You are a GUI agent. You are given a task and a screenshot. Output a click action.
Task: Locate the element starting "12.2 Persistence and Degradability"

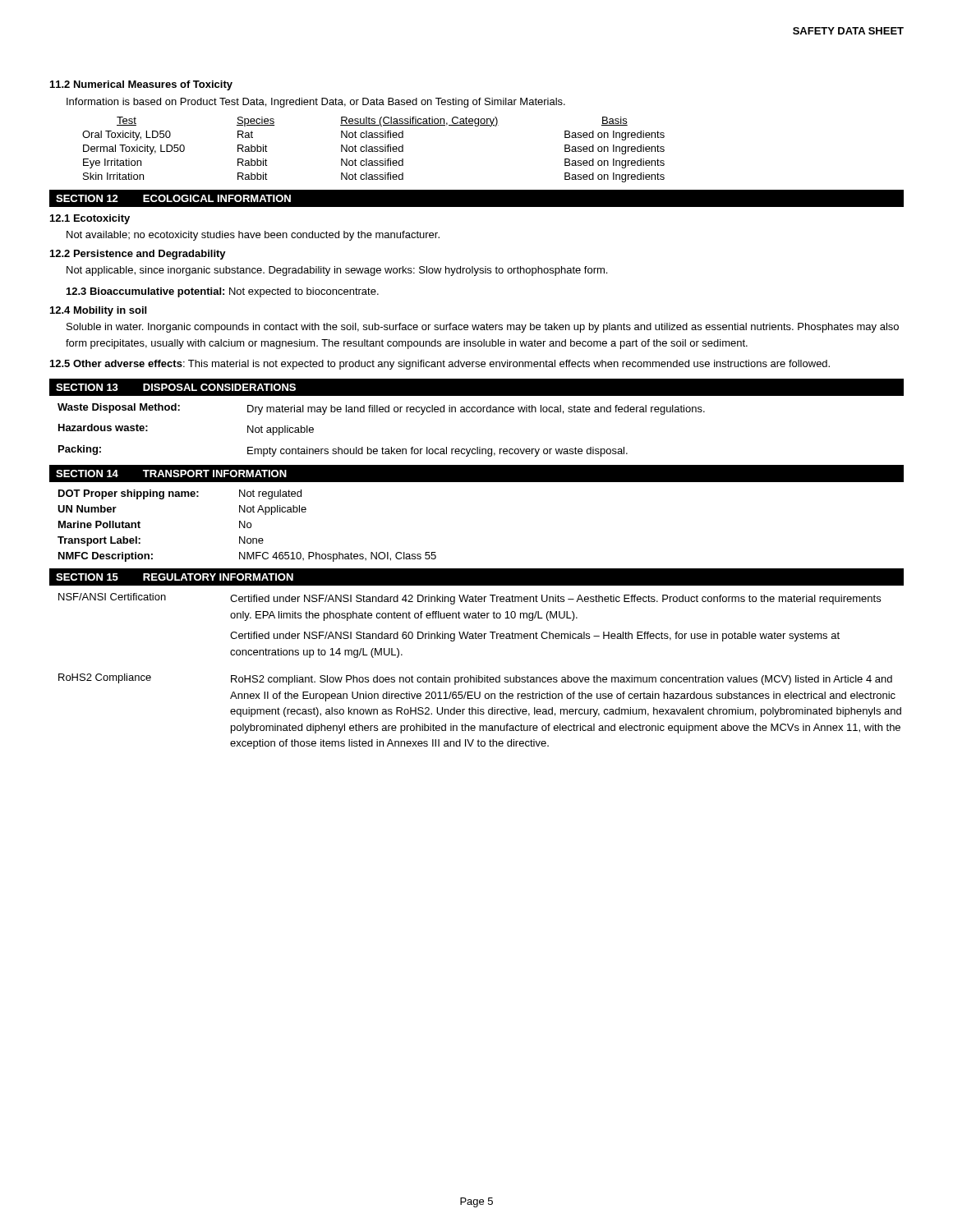click(x=137, y=253)
